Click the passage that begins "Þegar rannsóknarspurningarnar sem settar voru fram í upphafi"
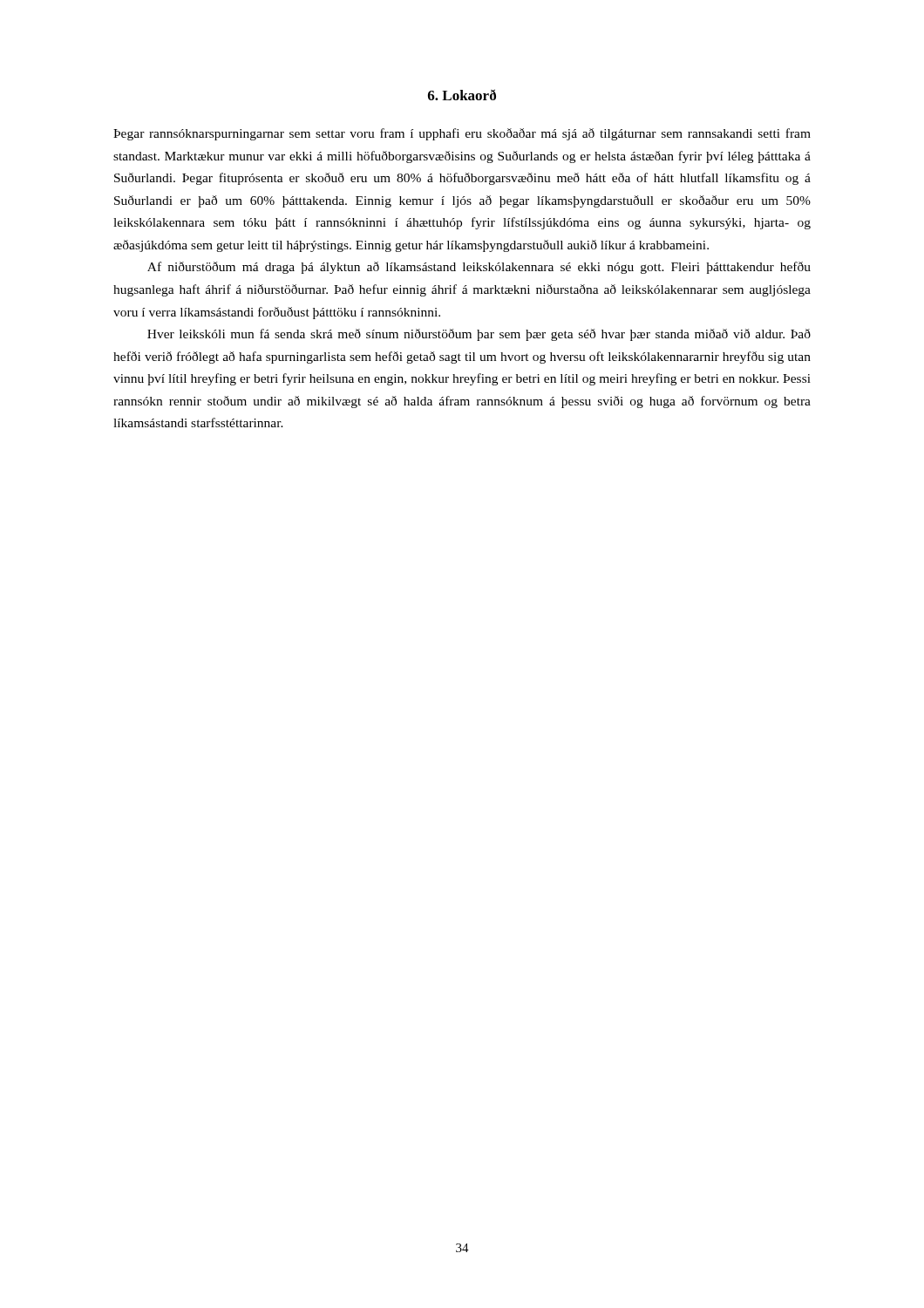924x1308 pixels. (x=462, y=189)
